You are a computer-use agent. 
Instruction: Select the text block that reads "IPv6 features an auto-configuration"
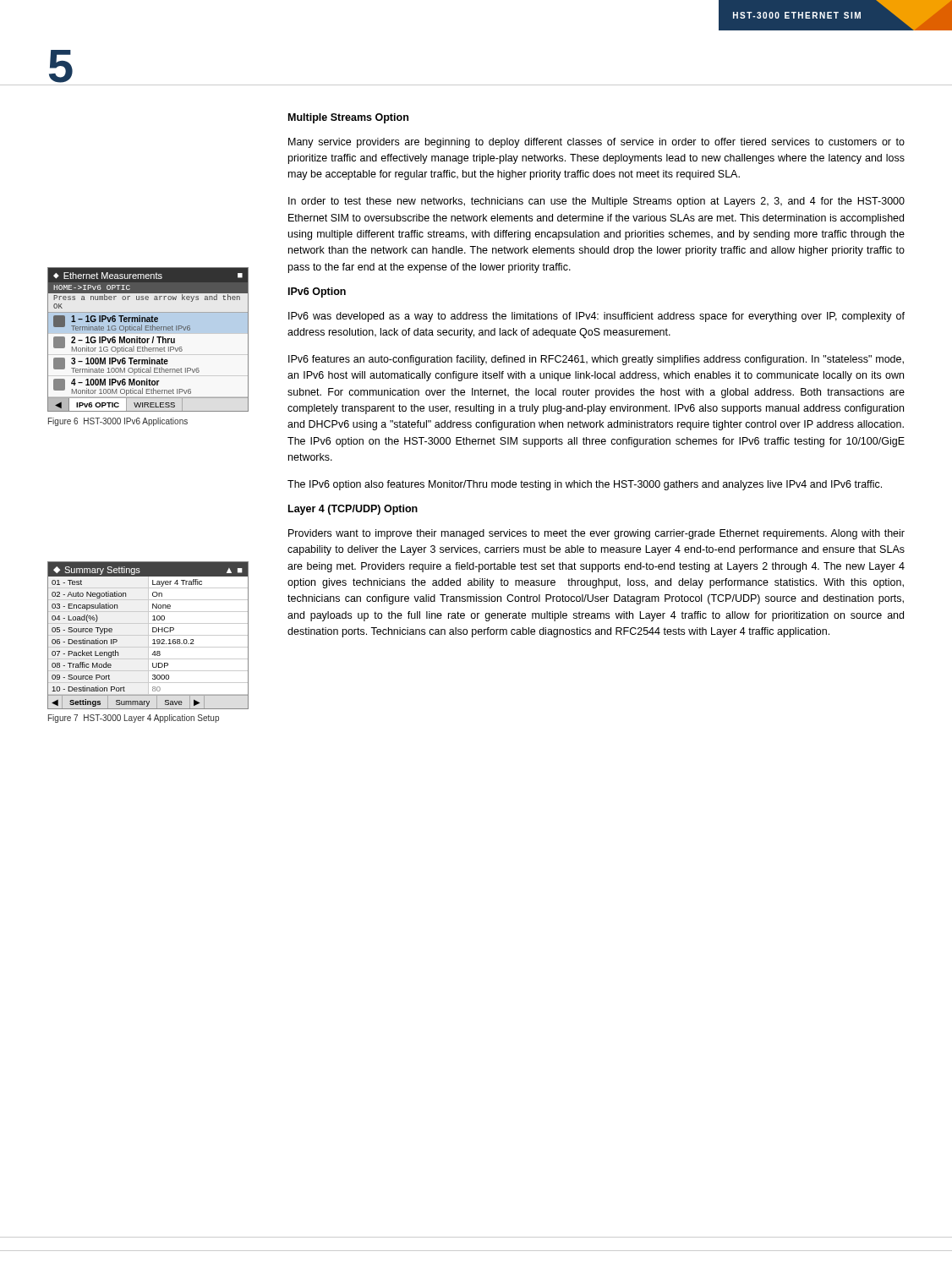tap(596, 409)
